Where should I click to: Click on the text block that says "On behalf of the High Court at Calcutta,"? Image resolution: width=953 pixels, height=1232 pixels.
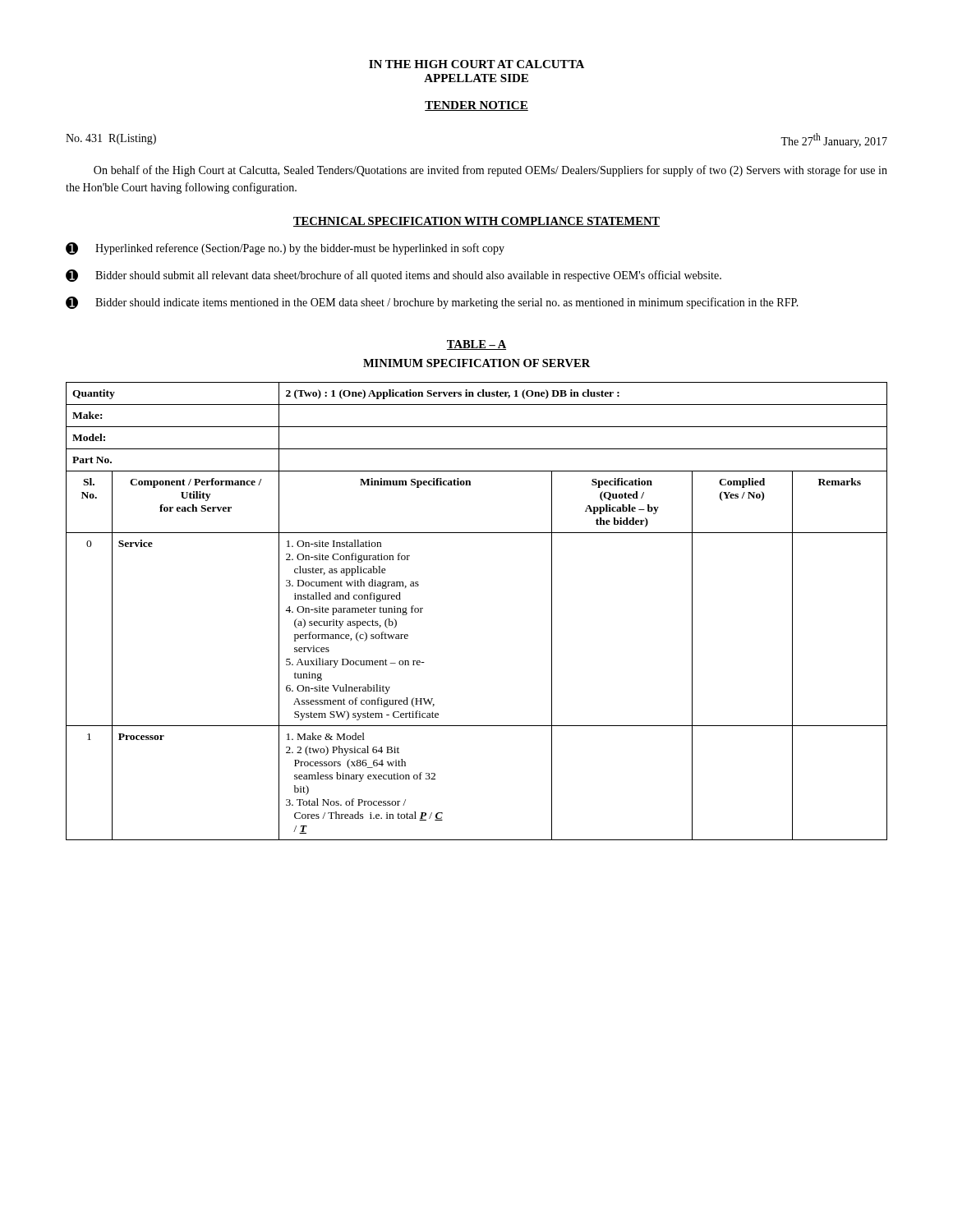[x=476, y=179]
